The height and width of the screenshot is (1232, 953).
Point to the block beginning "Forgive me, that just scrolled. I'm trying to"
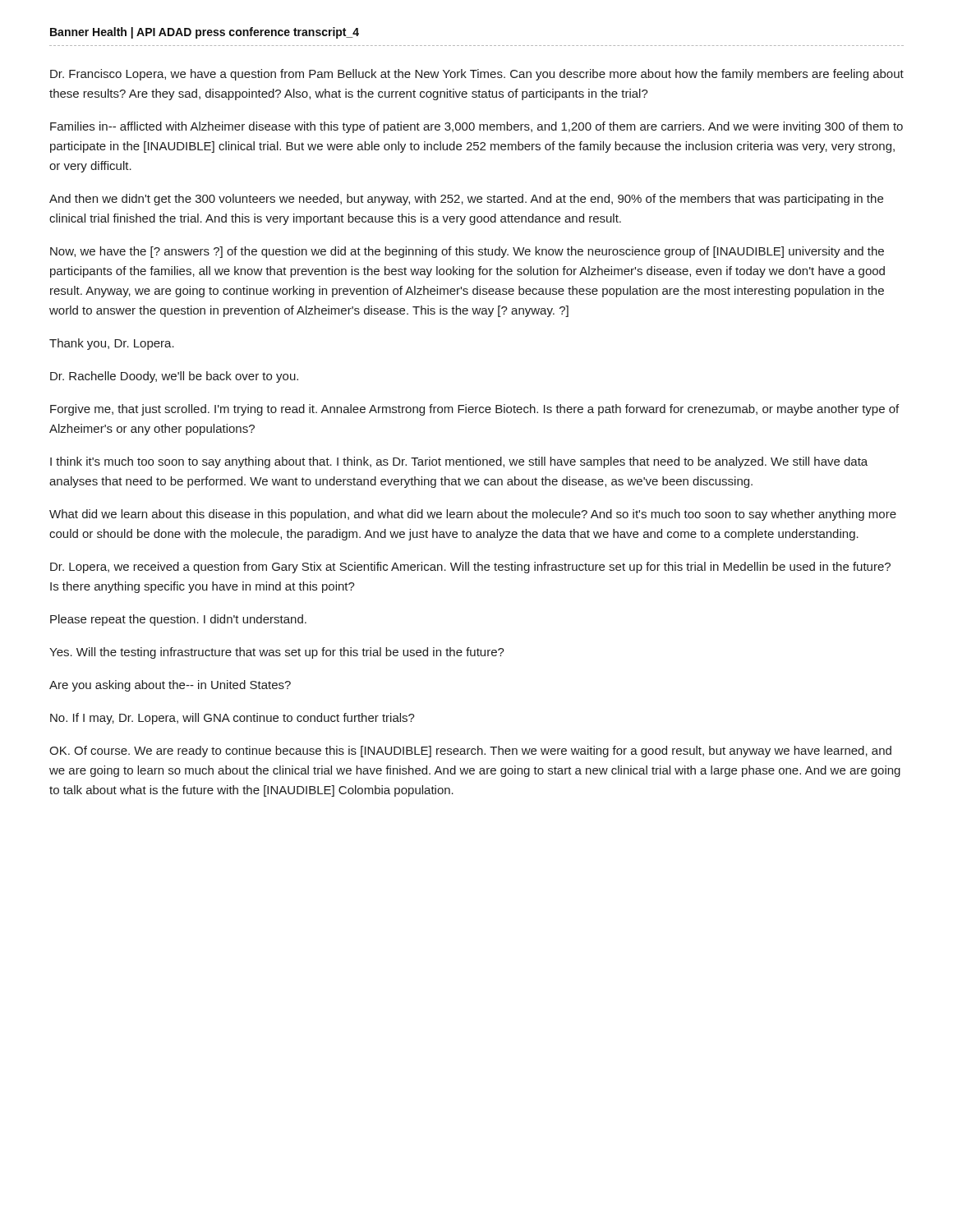point(474,418)
